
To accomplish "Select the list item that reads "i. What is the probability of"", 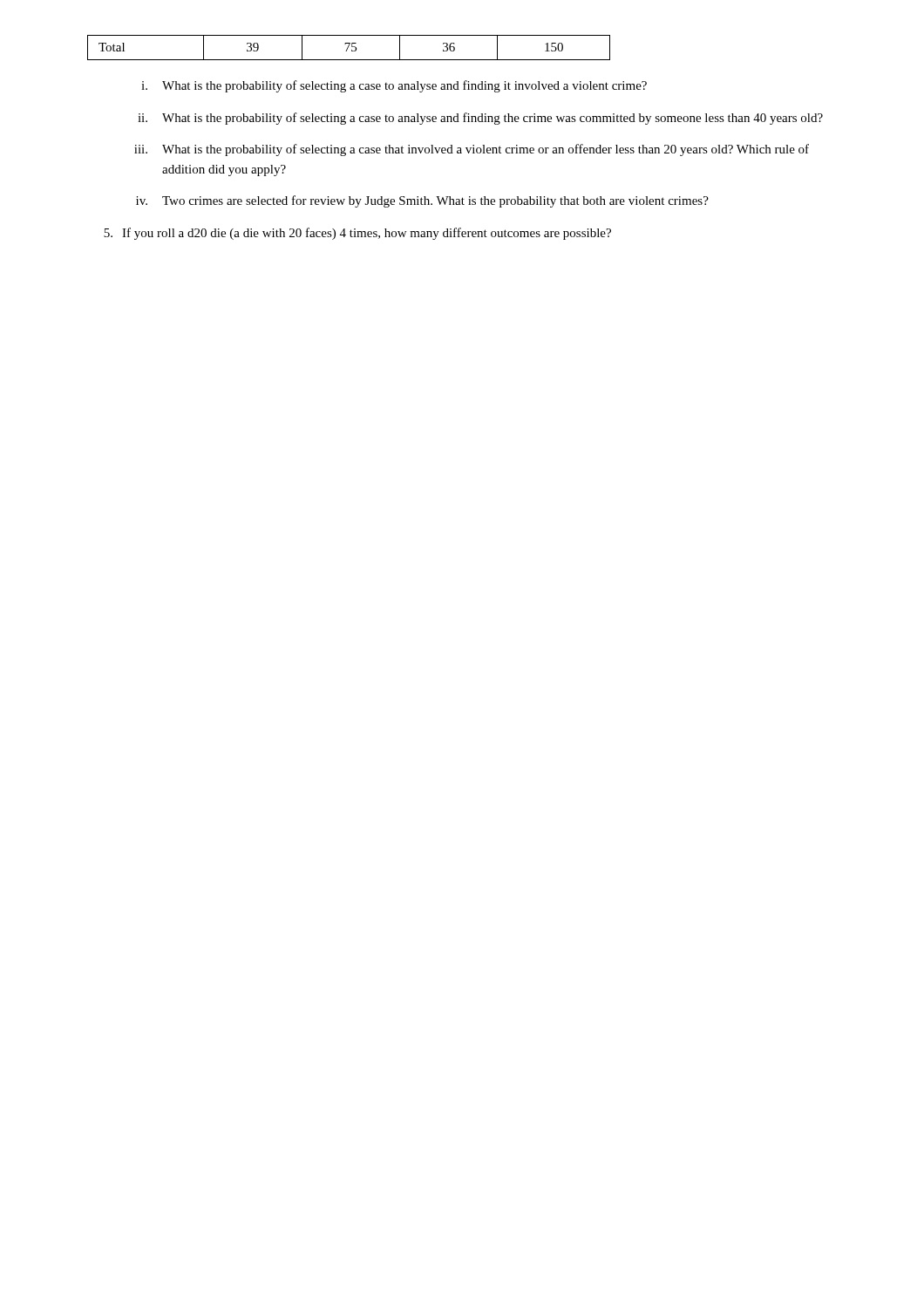I will point(479,86).
